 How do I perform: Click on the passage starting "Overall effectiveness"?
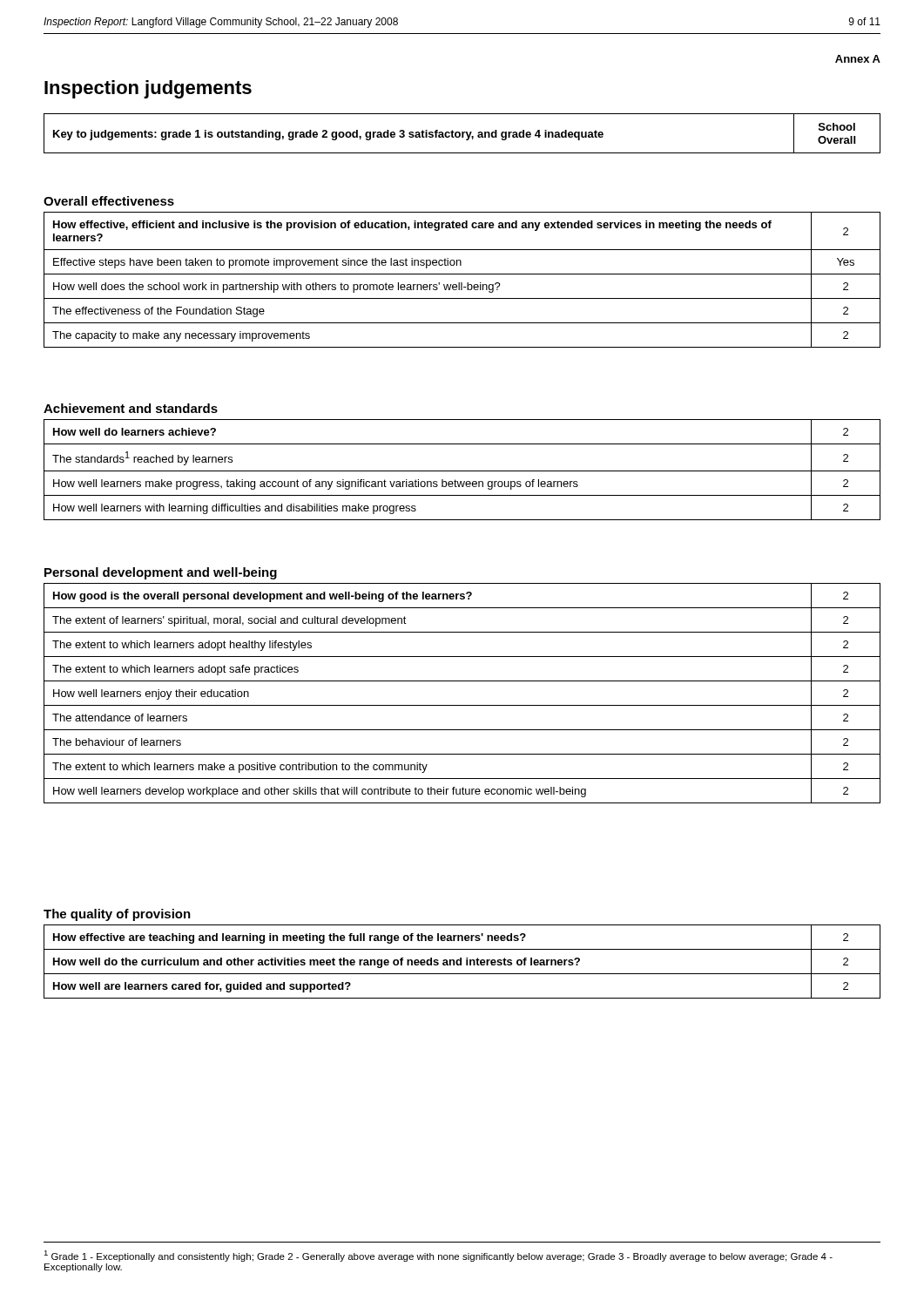(109, 201)
